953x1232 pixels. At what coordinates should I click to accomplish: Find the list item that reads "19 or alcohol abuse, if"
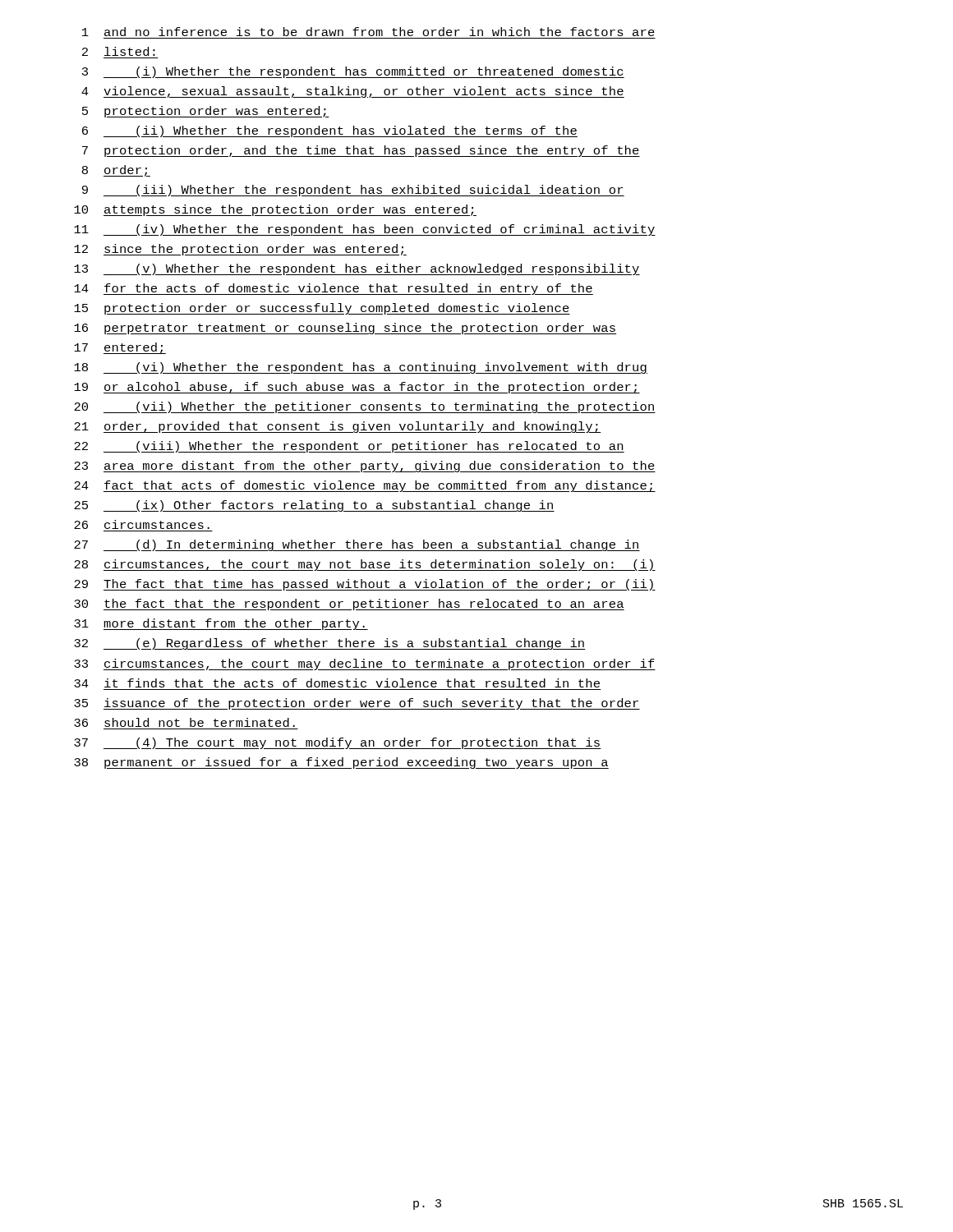tap(344, 388)
